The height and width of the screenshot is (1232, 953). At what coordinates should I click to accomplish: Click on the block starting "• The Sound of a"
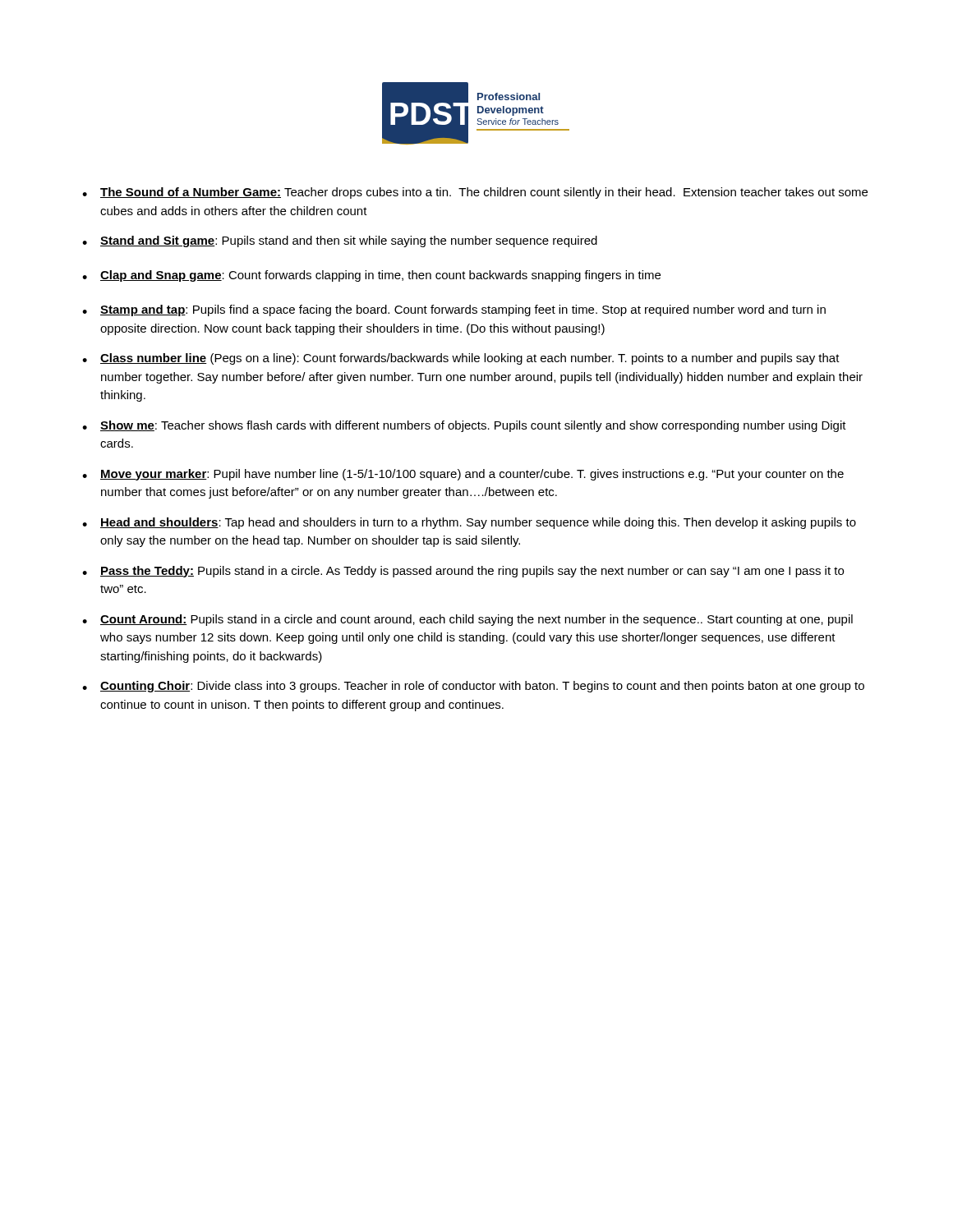coord(476,202)
